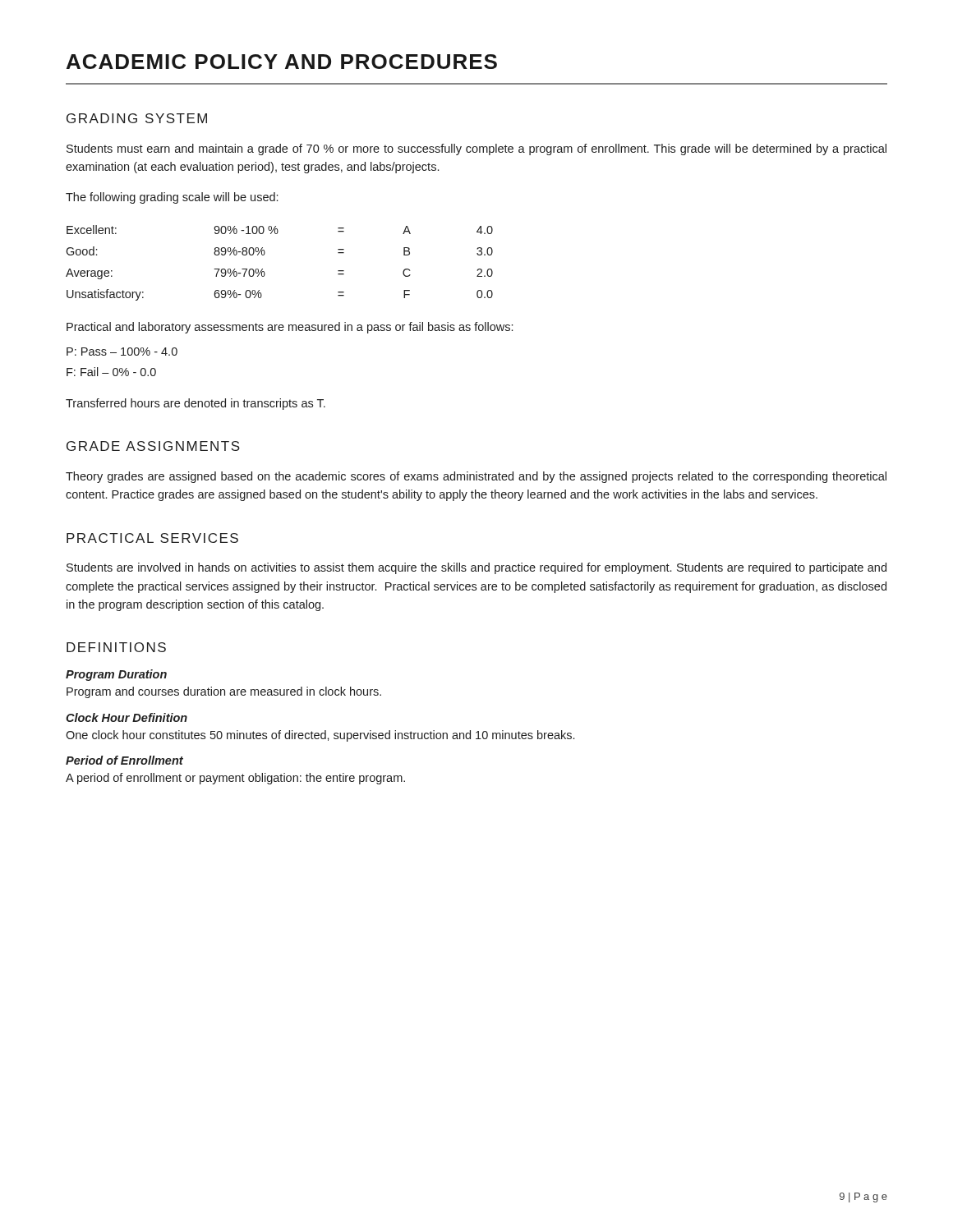Screen dimensions: 1232x953
Task: Click on the block starting "Practical and laboratory assessments are"
Action: (476, 327)
